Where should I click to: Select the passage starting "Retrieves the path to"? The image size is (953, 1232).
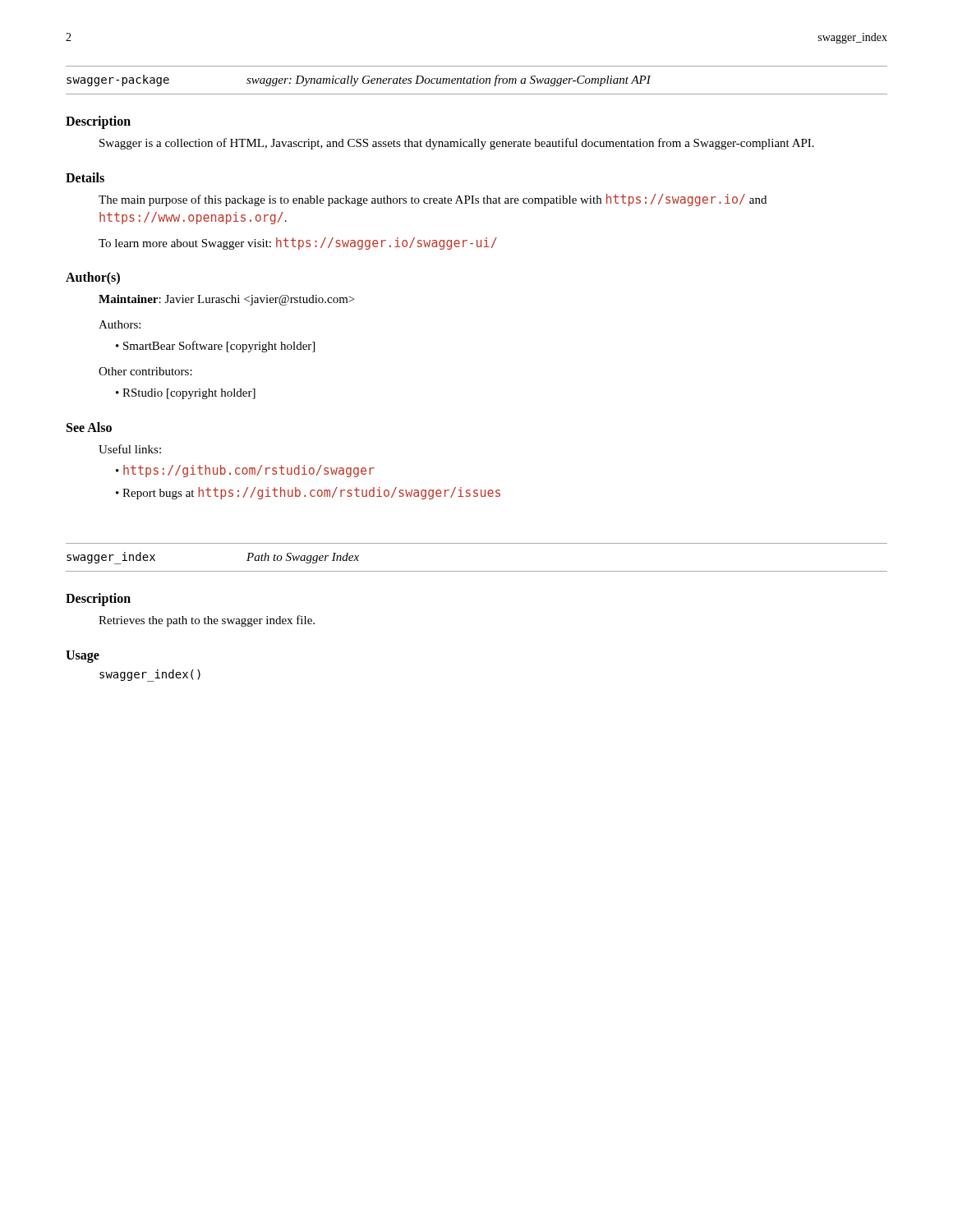(207, 620)
